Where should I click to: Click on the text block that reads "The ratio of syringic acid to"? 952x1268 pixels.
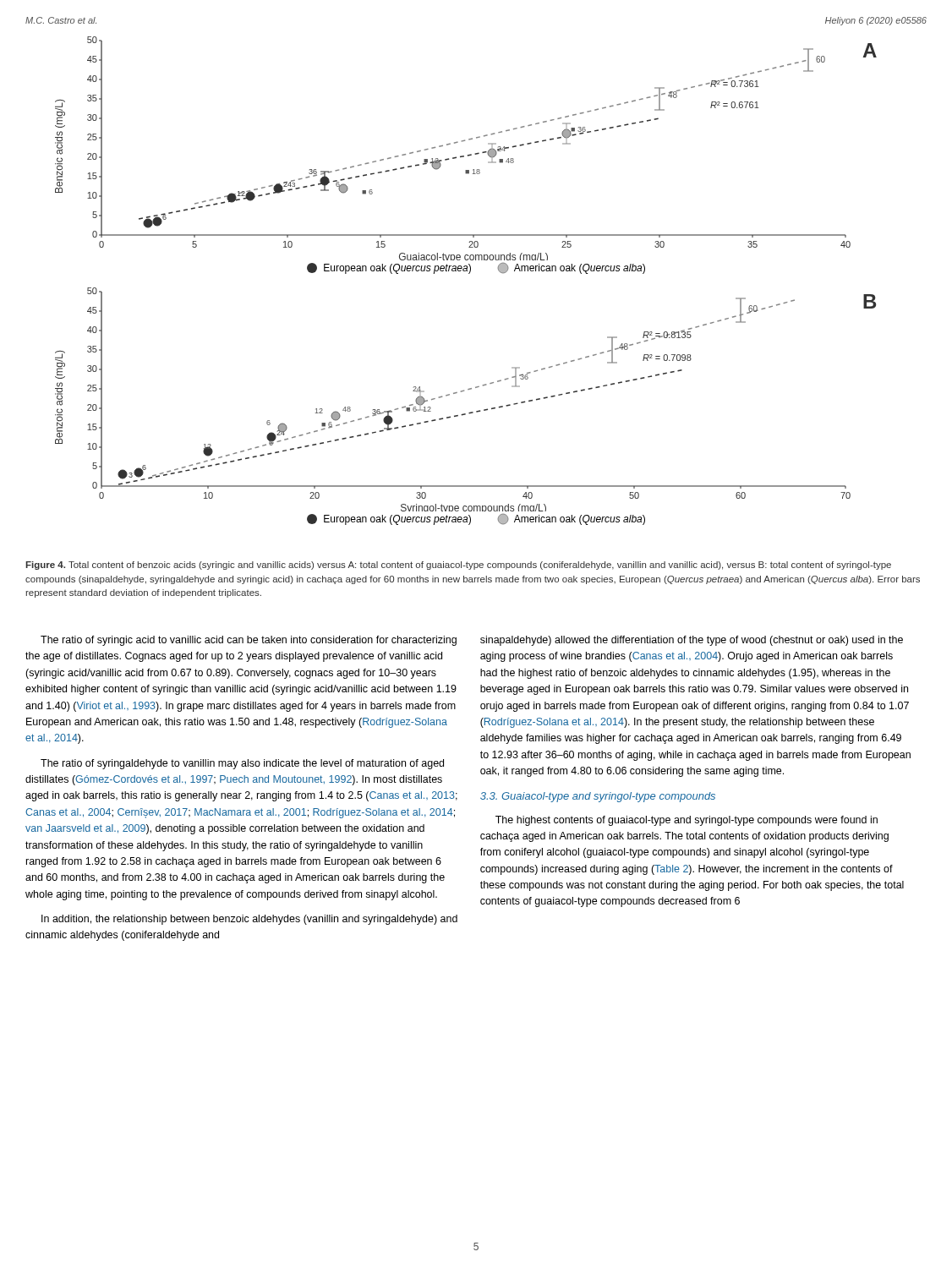click(x=242, y=788)
